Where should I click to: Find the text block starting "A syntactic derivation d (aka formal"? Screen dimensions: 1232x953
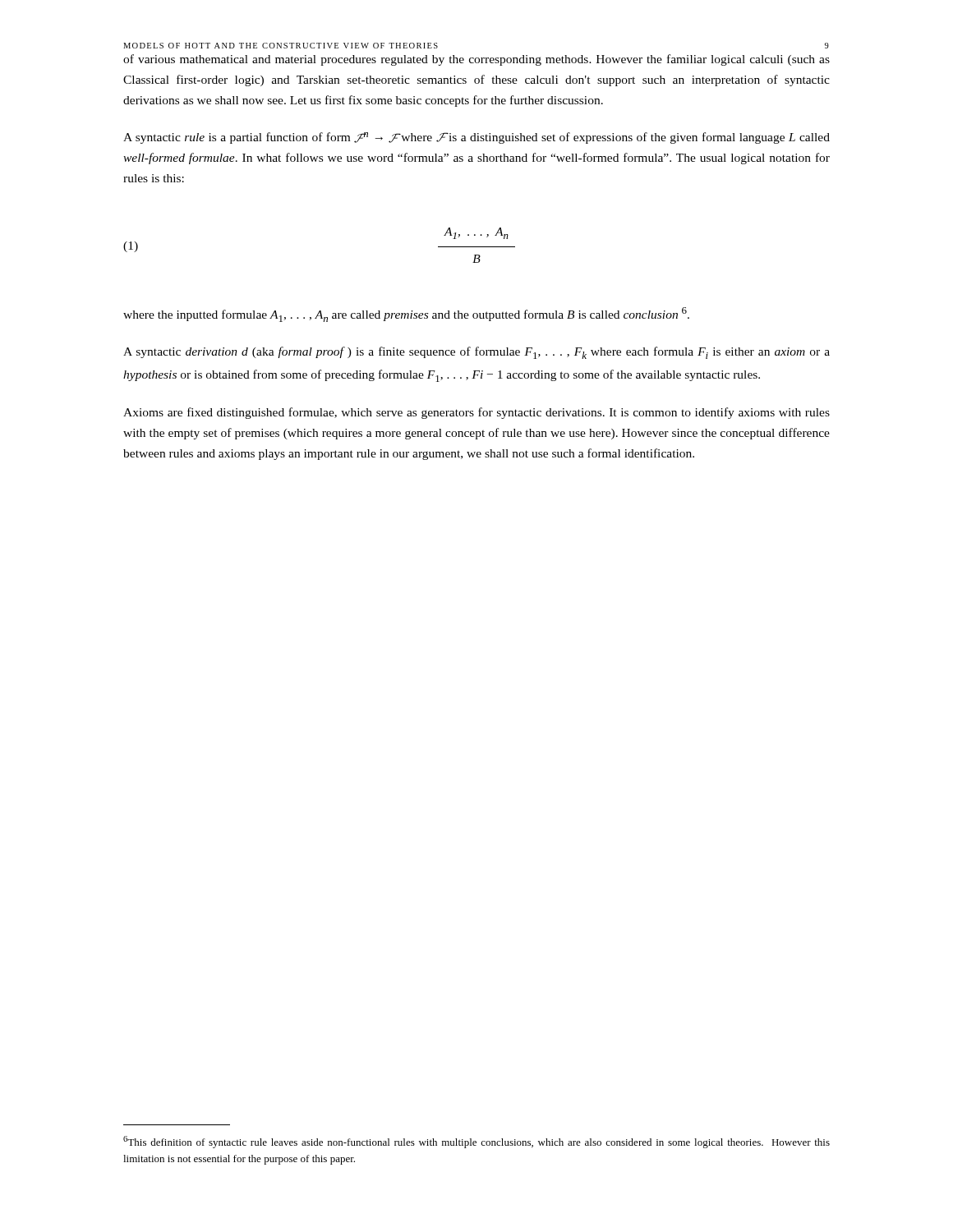click(476, 365)
